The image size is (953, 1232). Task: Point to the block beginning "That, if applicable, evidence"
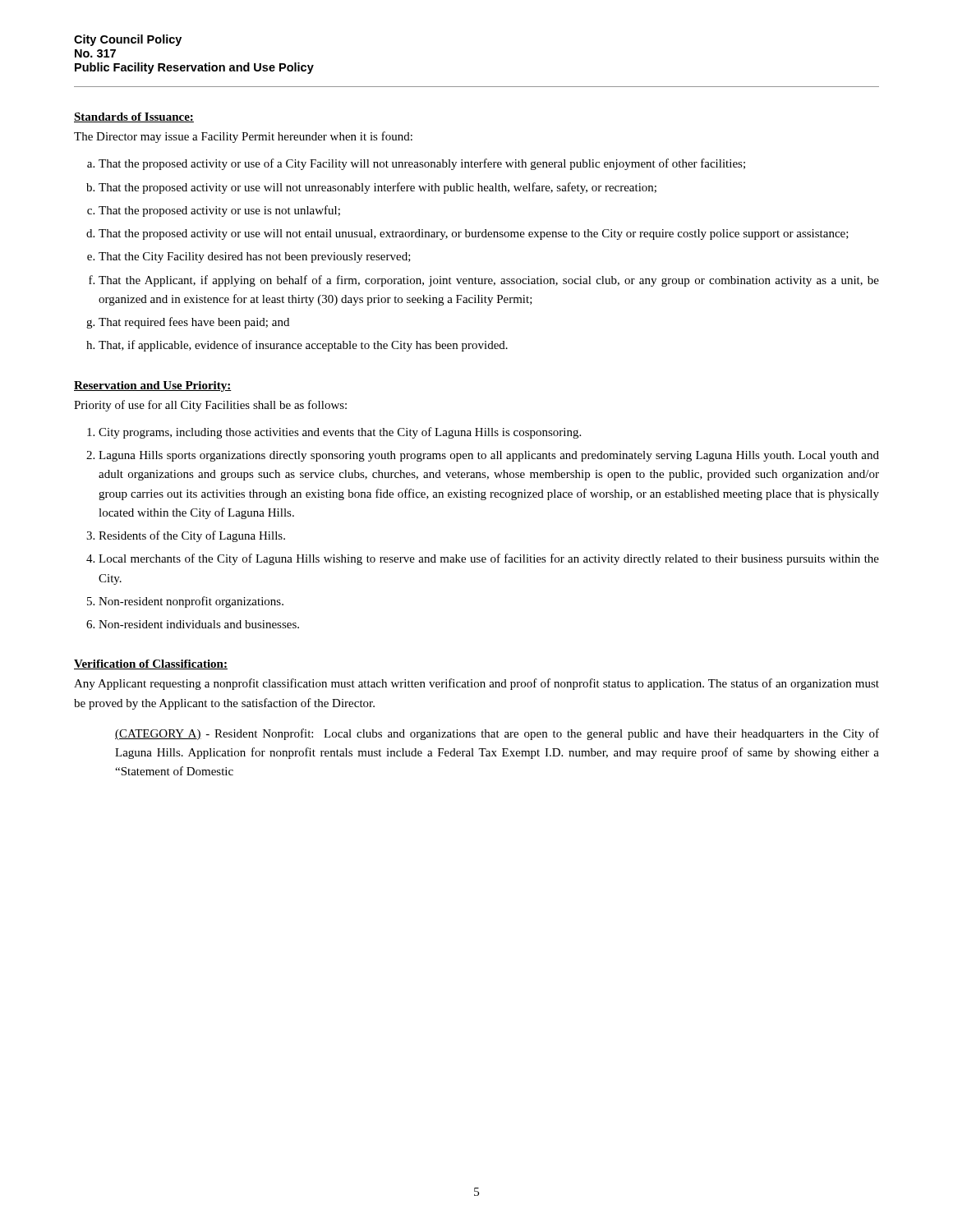coord(303,345)
